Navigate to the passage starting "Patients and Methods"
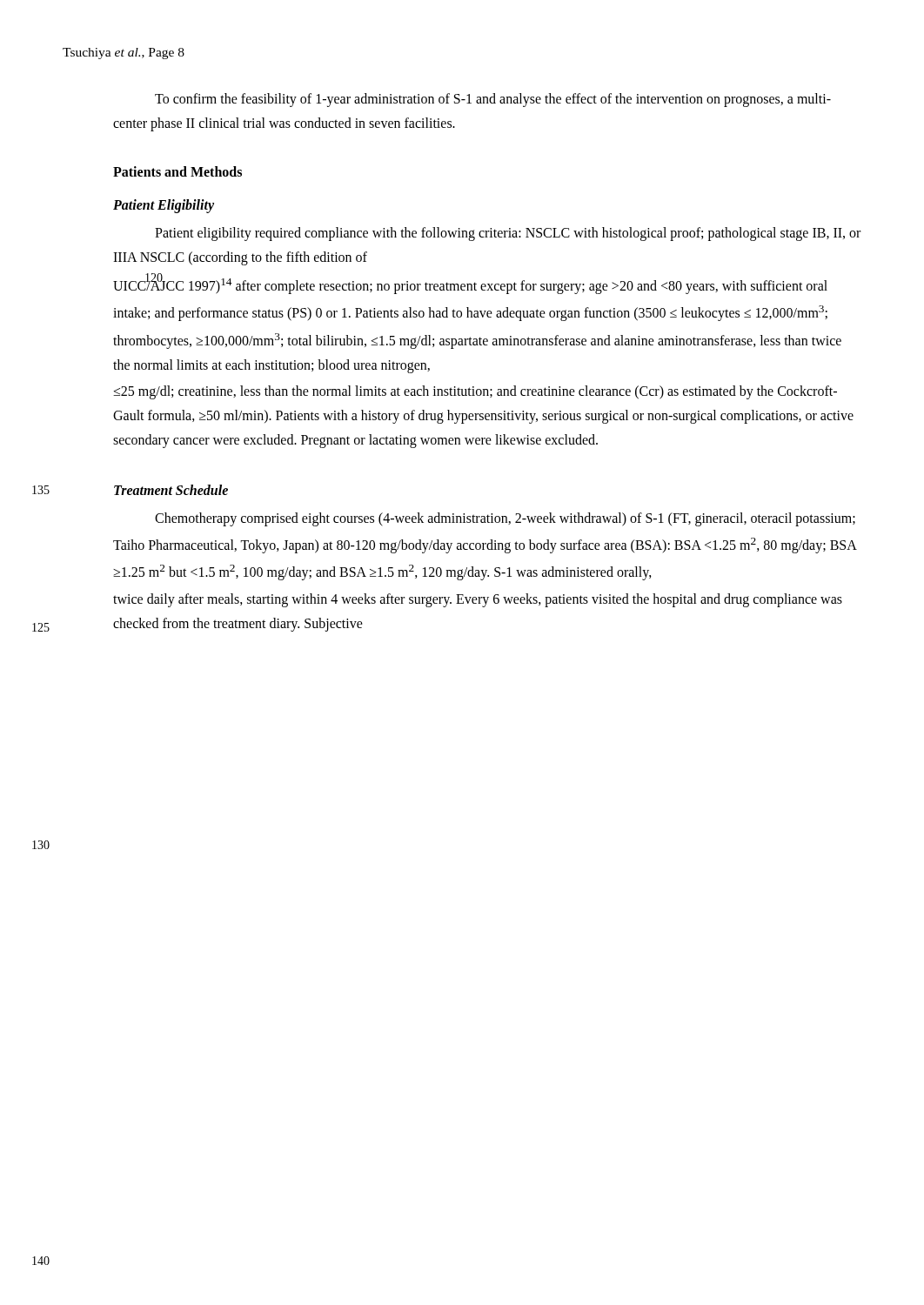The height and width of the screenshot is (1305, 924). (177, 171)
